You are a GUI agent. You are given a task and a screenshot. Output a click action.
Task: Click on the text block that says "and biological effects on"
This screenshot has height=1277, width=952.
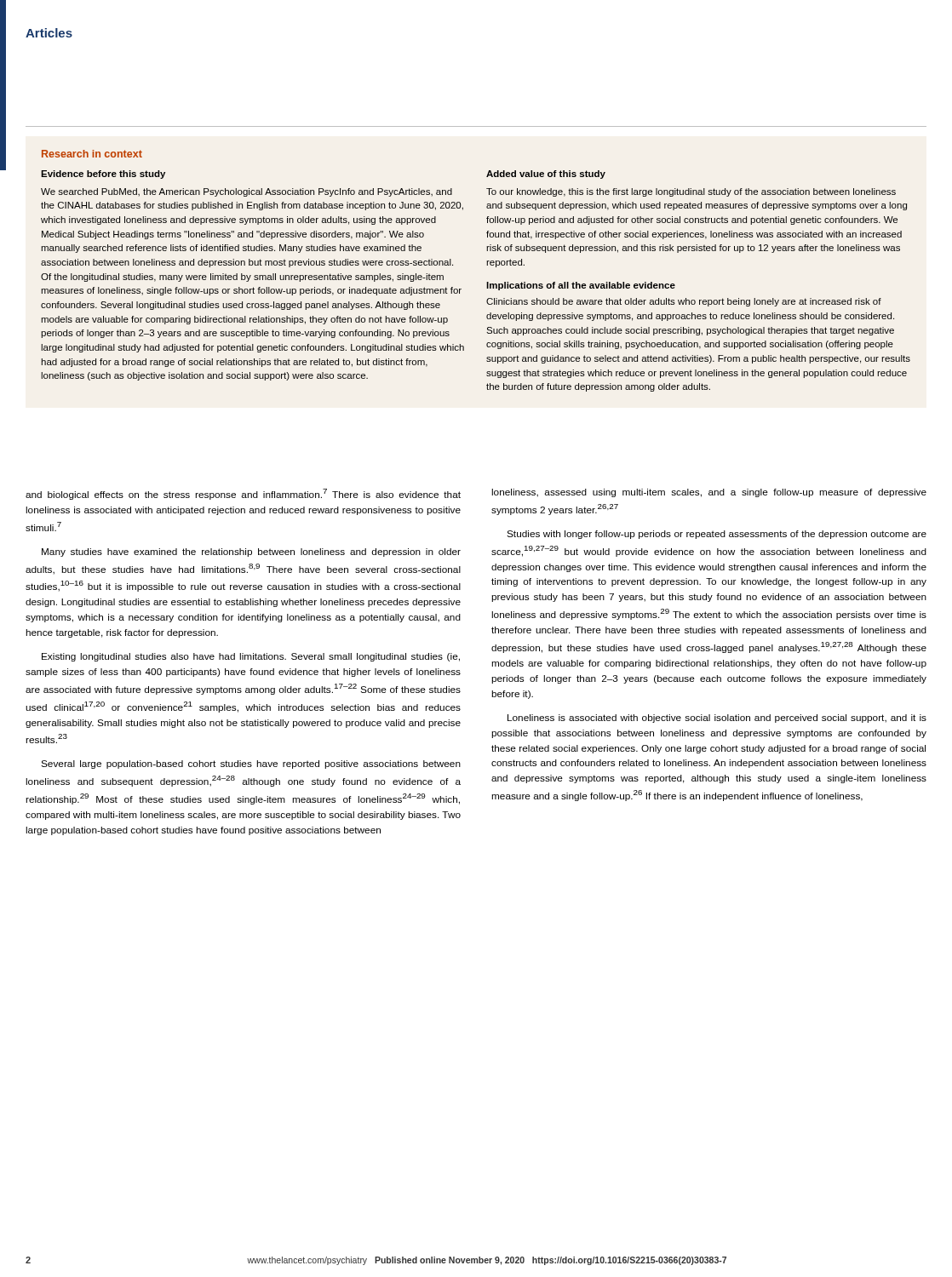coord(243,662)
